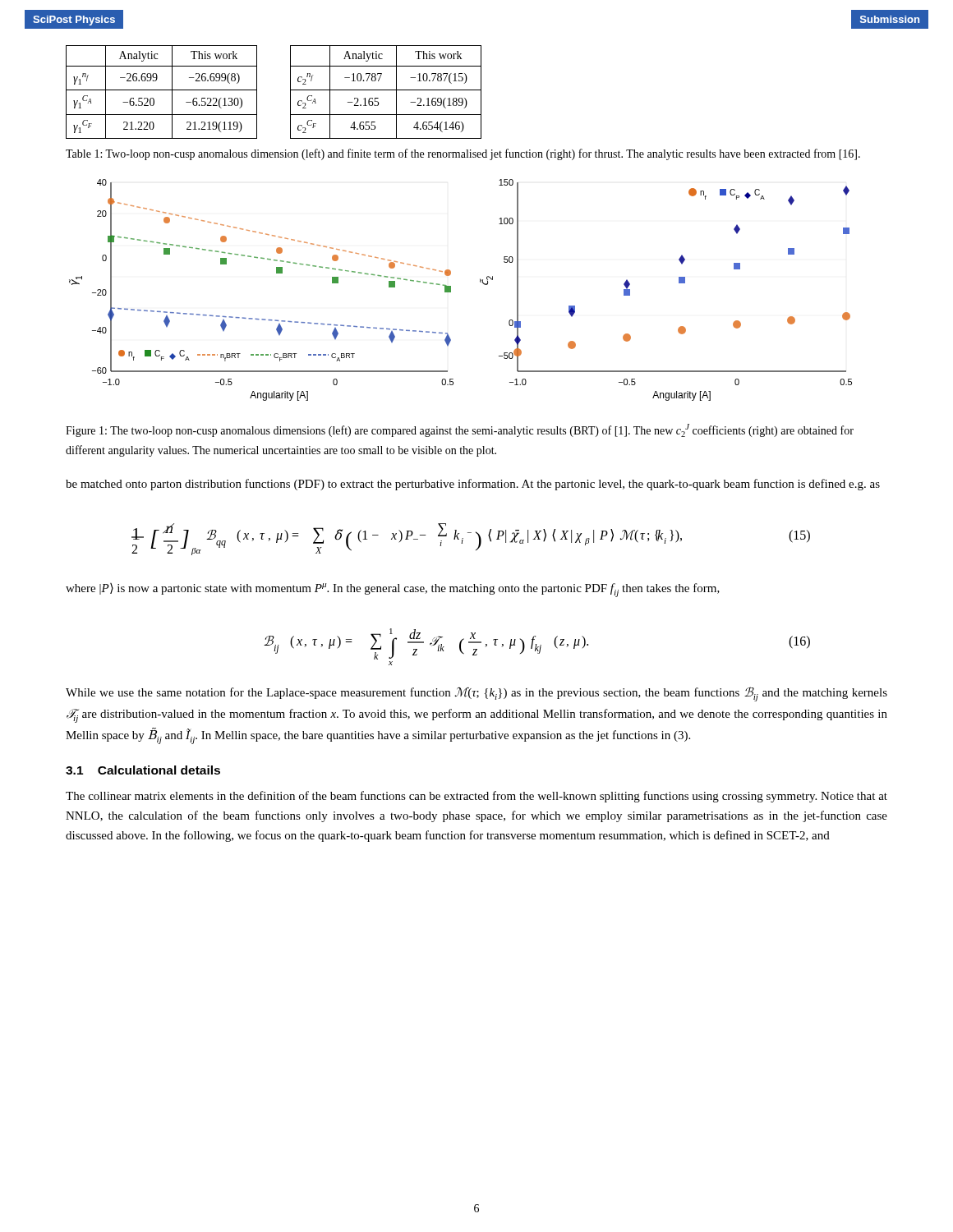Select the text block starting "Table 1: Two-loop non-cusp anomalous dimension"
This screenshot has height=1232, width=953.
tap(463, 154)
